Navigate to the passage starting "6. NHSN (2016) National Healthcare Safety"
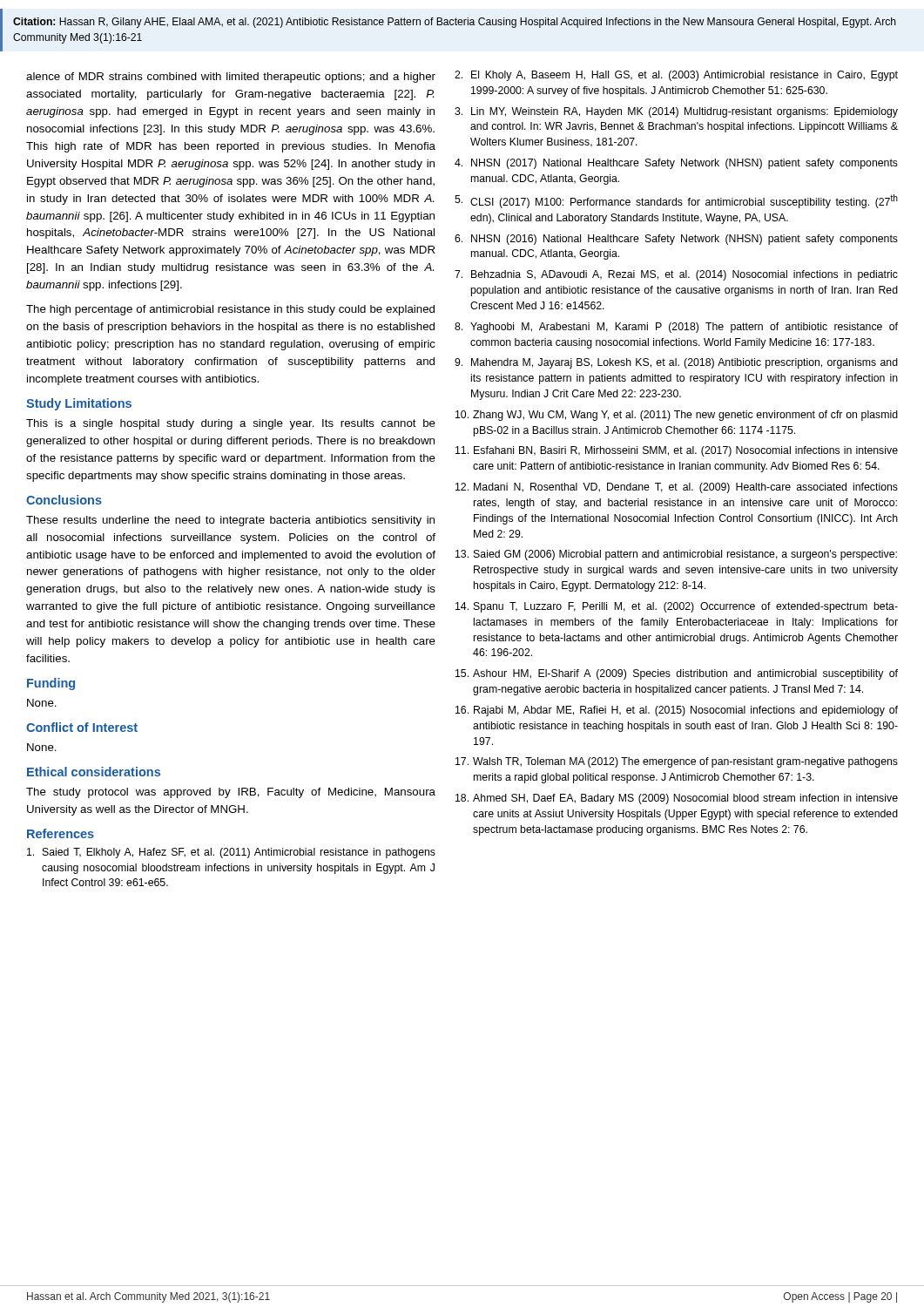The height and width of the screenshot is (1307, 924). click(x=676, y=247)
